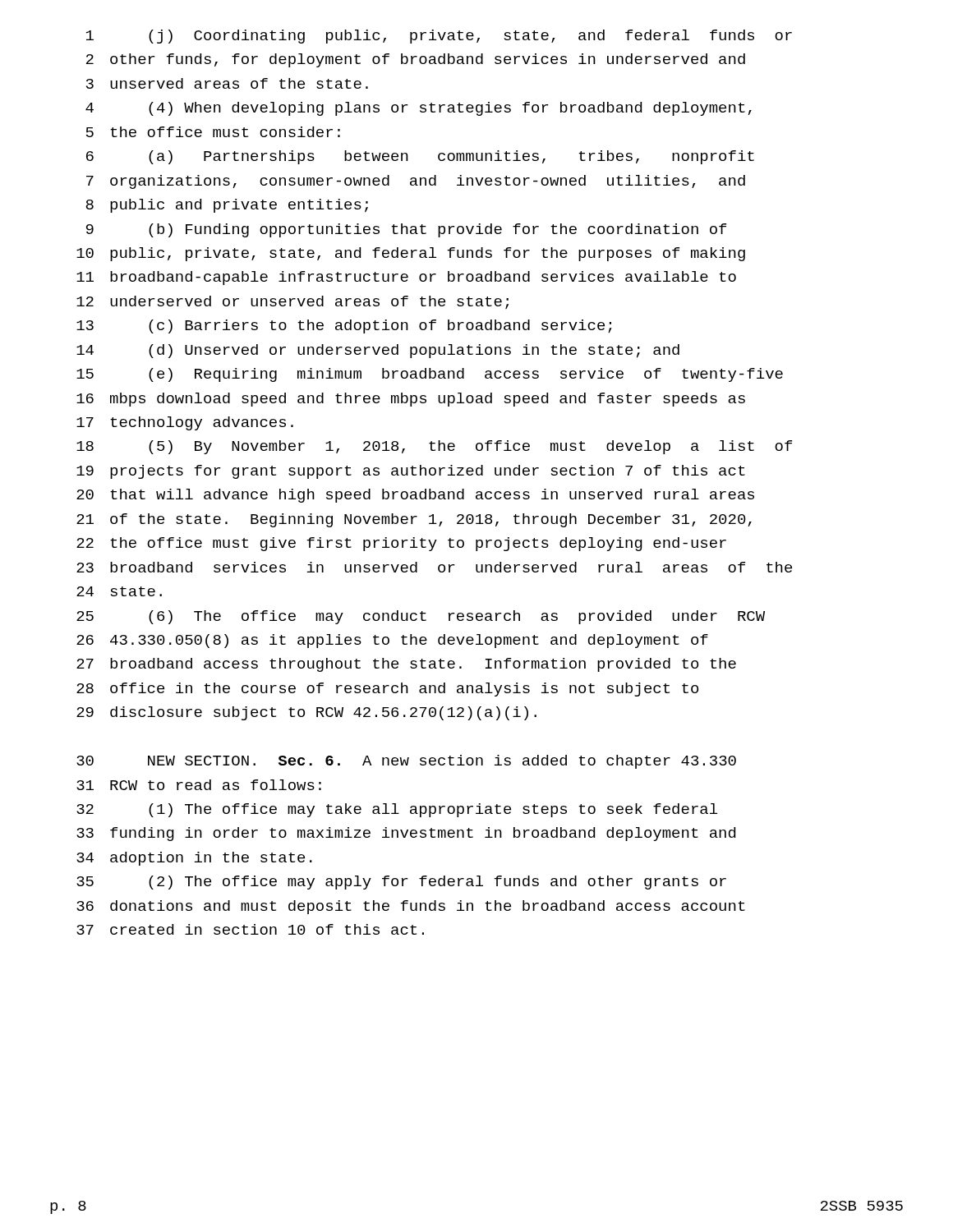This screenshot has width=953, height=1232.
Task: Click on the list item containing "13 (c) Barriers"
Action: point(476,327)
